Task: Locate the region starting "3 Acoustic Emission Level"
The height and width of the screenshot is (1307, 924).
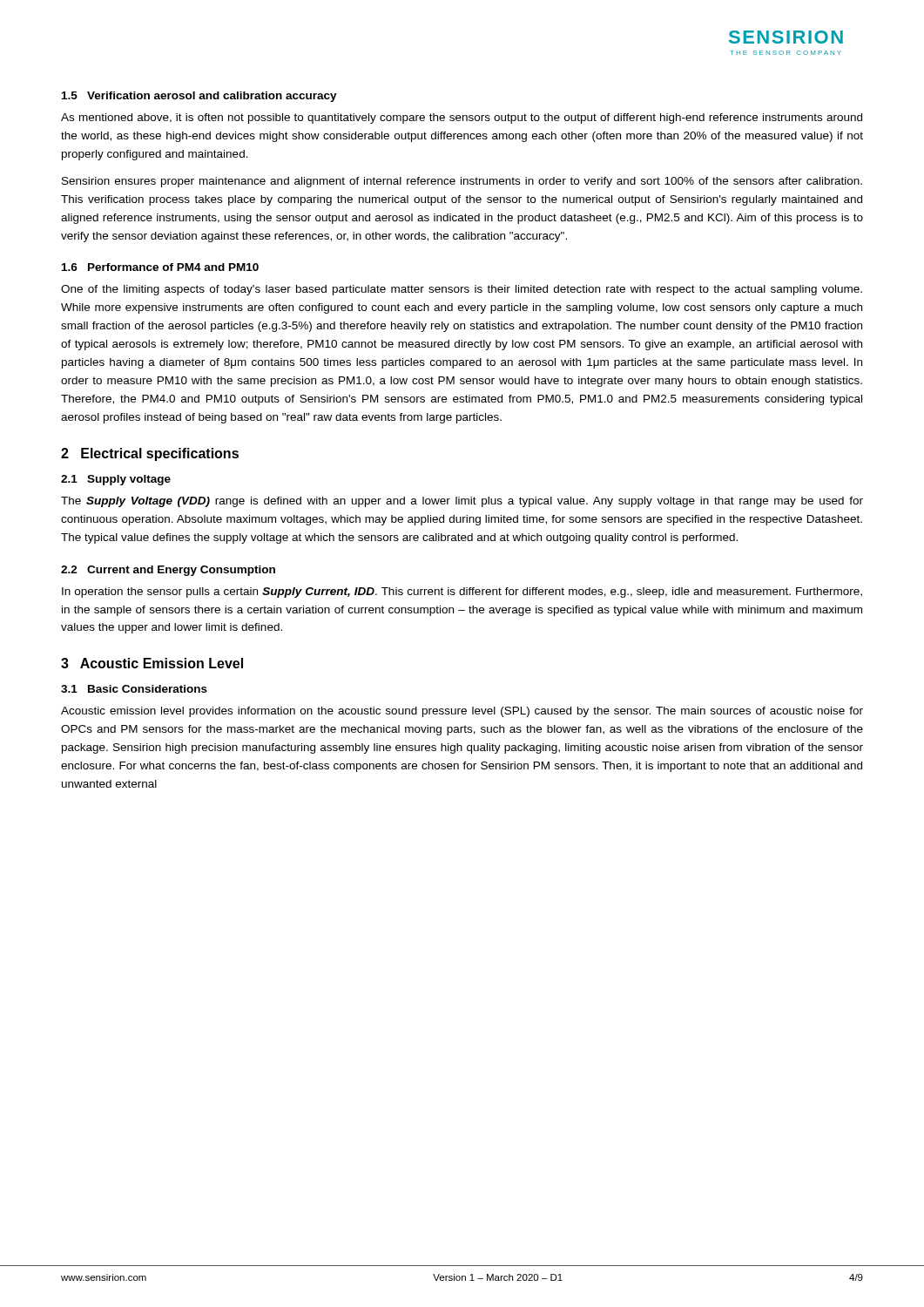Action: (152, 664)
